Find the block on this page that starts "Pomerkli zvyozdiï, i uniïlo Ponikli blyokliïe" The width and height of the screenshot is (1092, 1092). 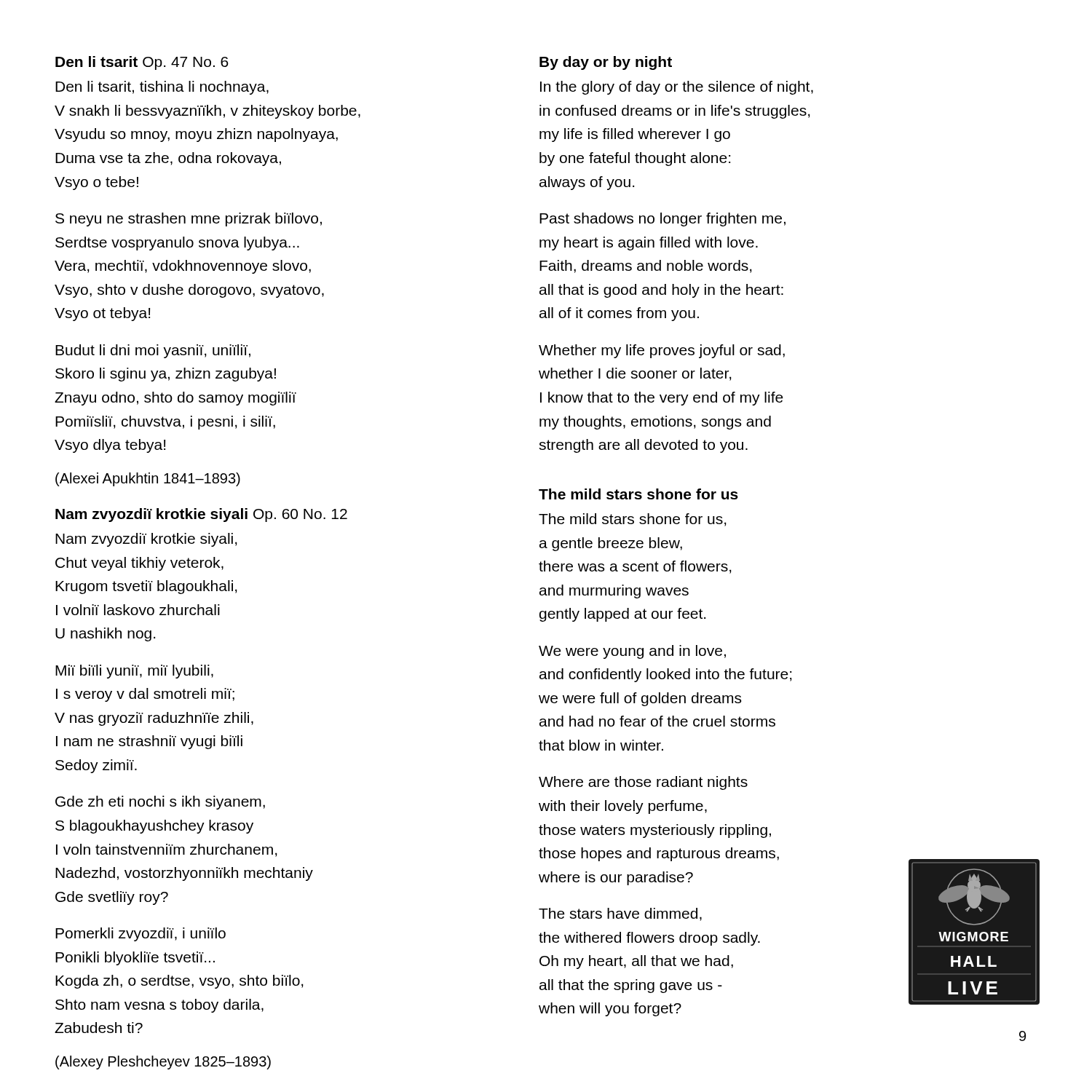(x=280, y=981)
